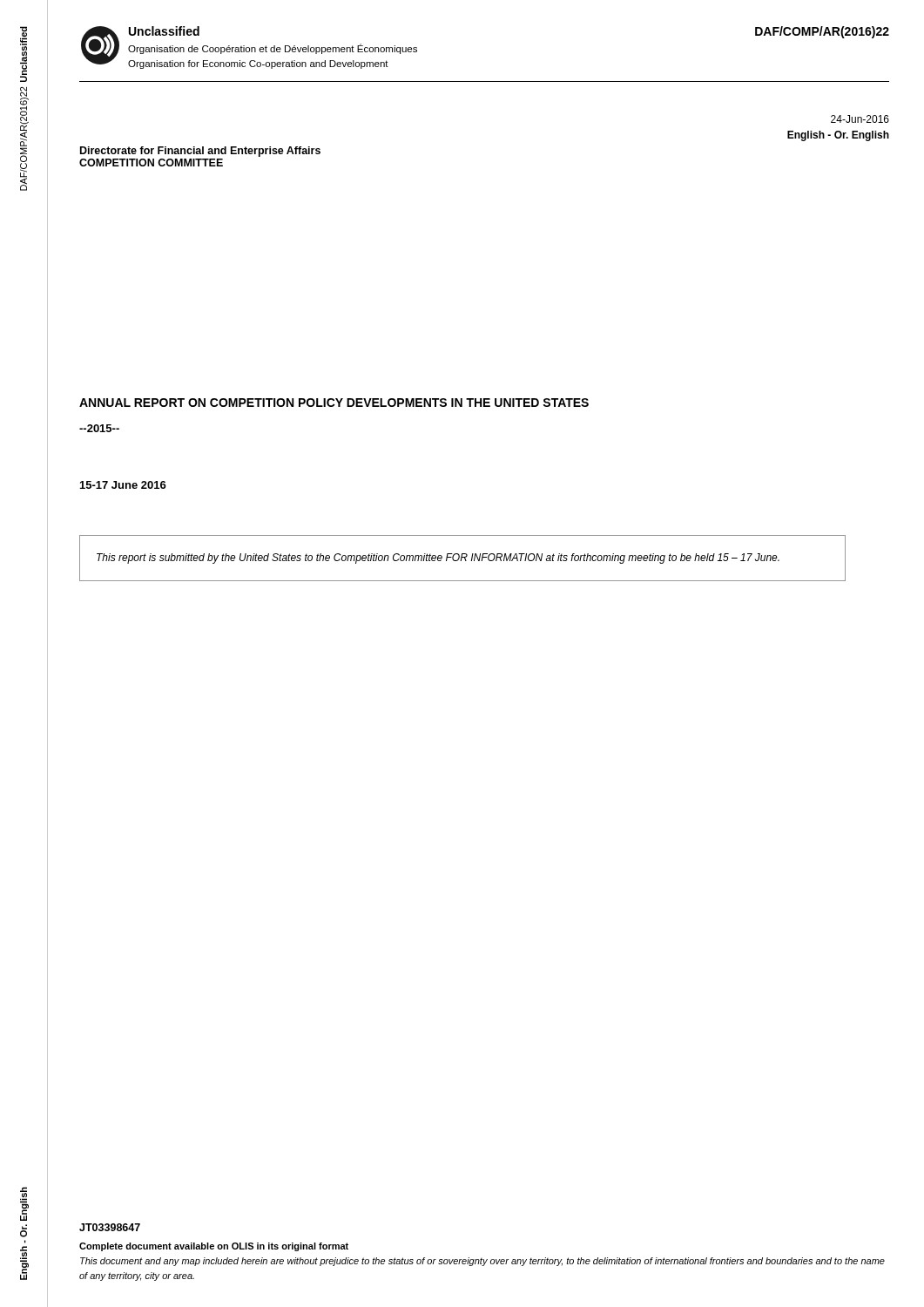Click on the text block that reads "Complete document available"
Screen dimensions: 1307x924
[214, 1246]
